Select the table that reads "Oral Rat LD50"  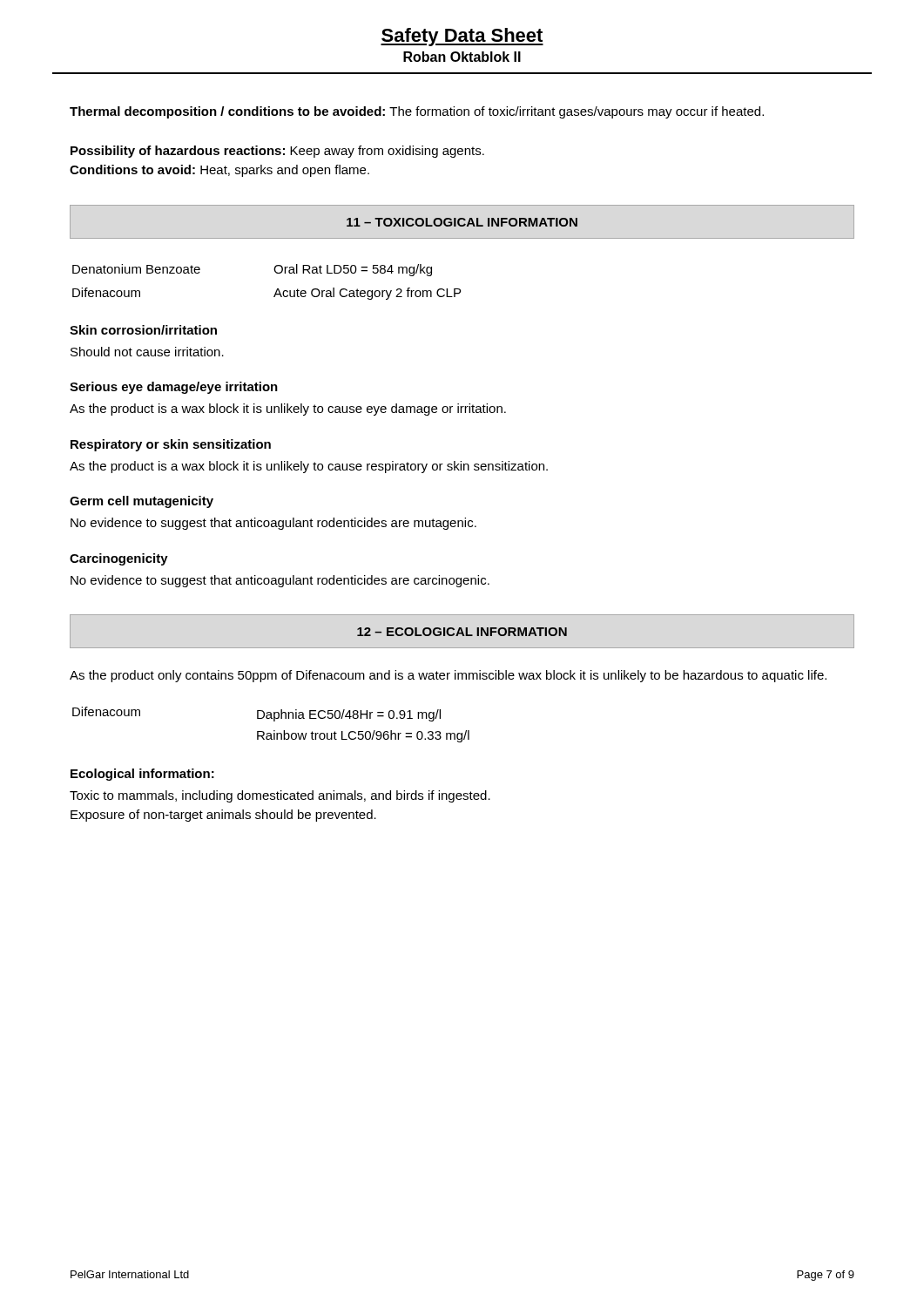point(462,280)
